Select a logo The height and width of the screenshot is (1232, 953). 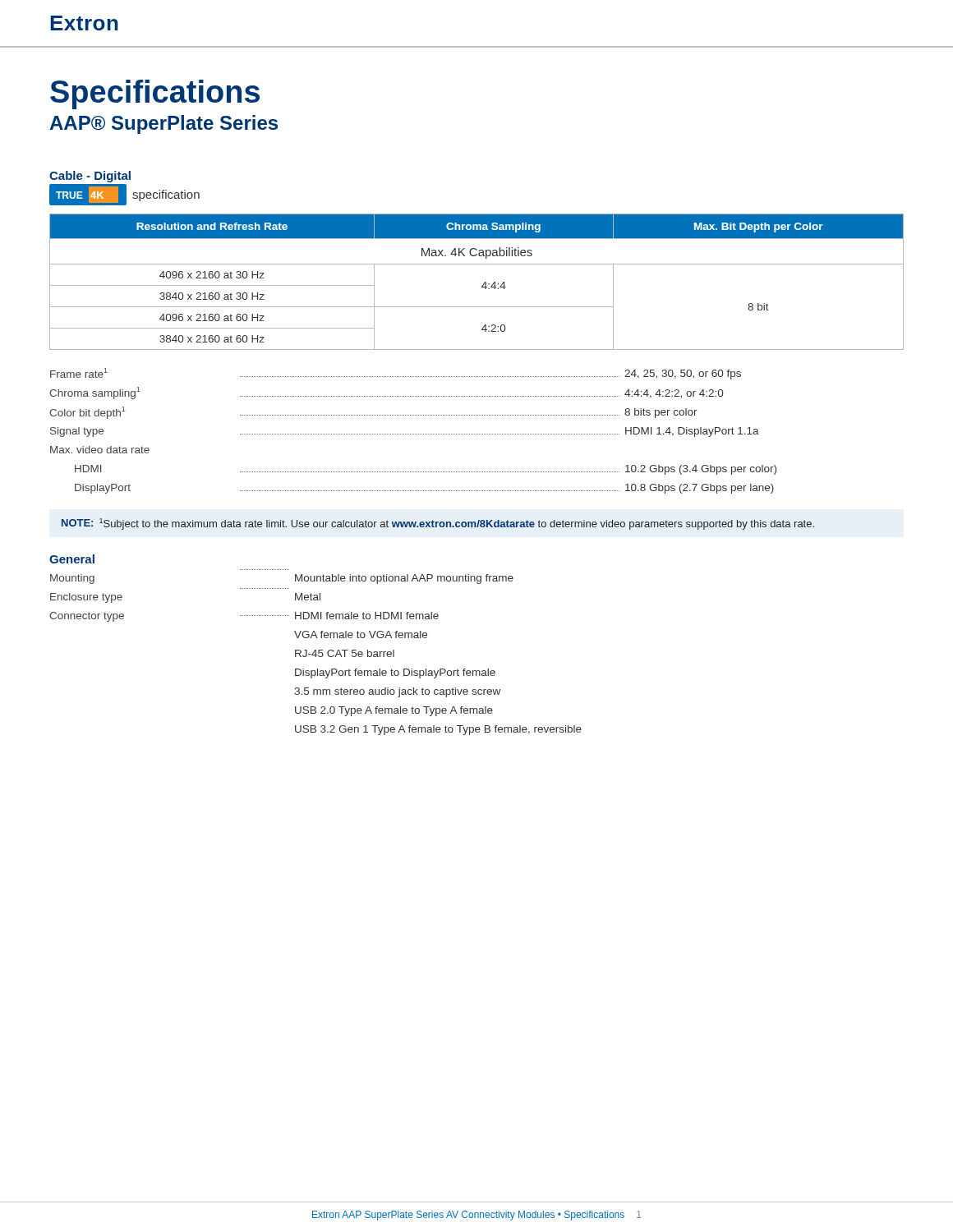point(88,195)
